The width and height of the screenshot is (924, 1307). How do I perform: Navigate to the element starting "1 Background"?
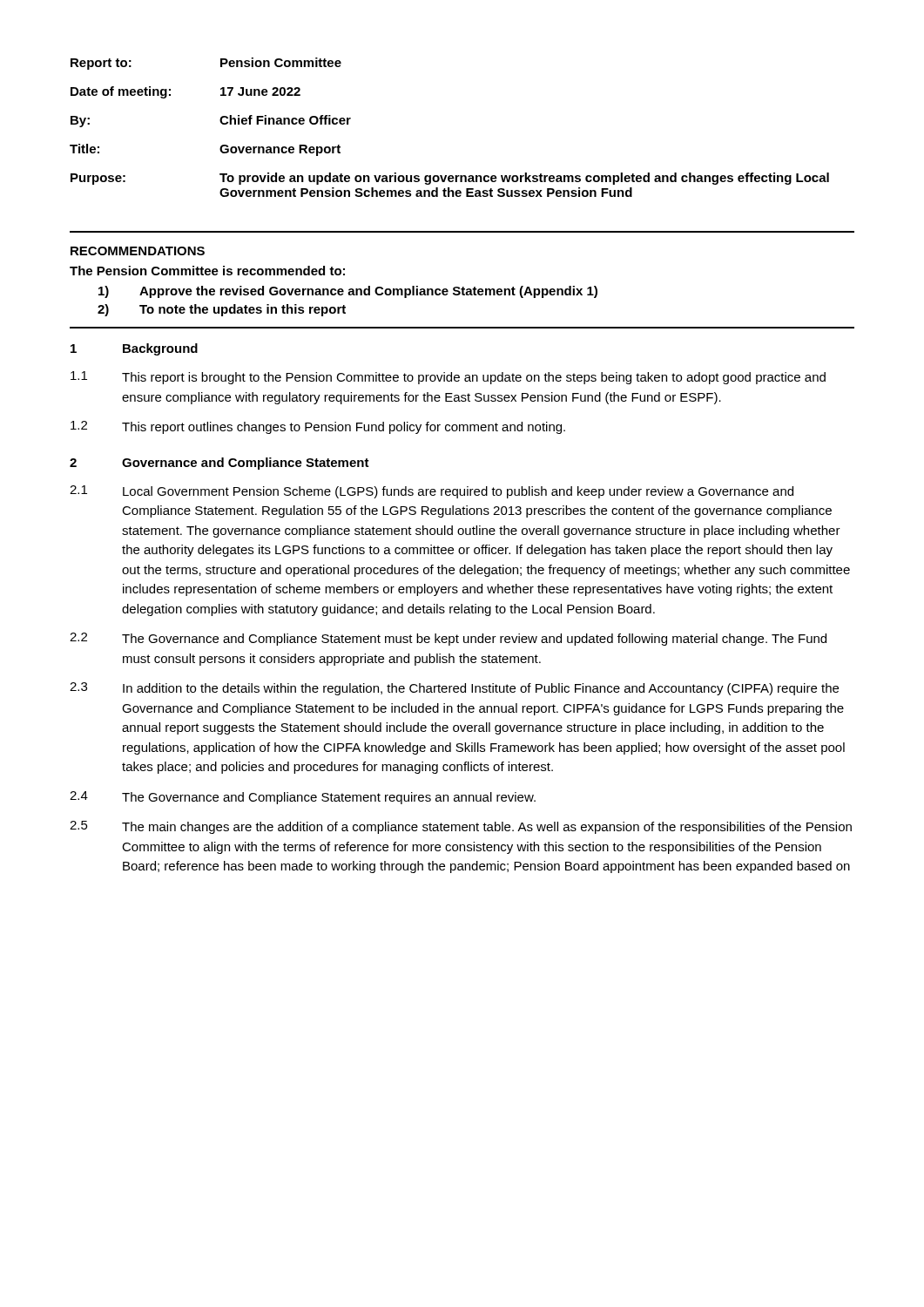134,348
